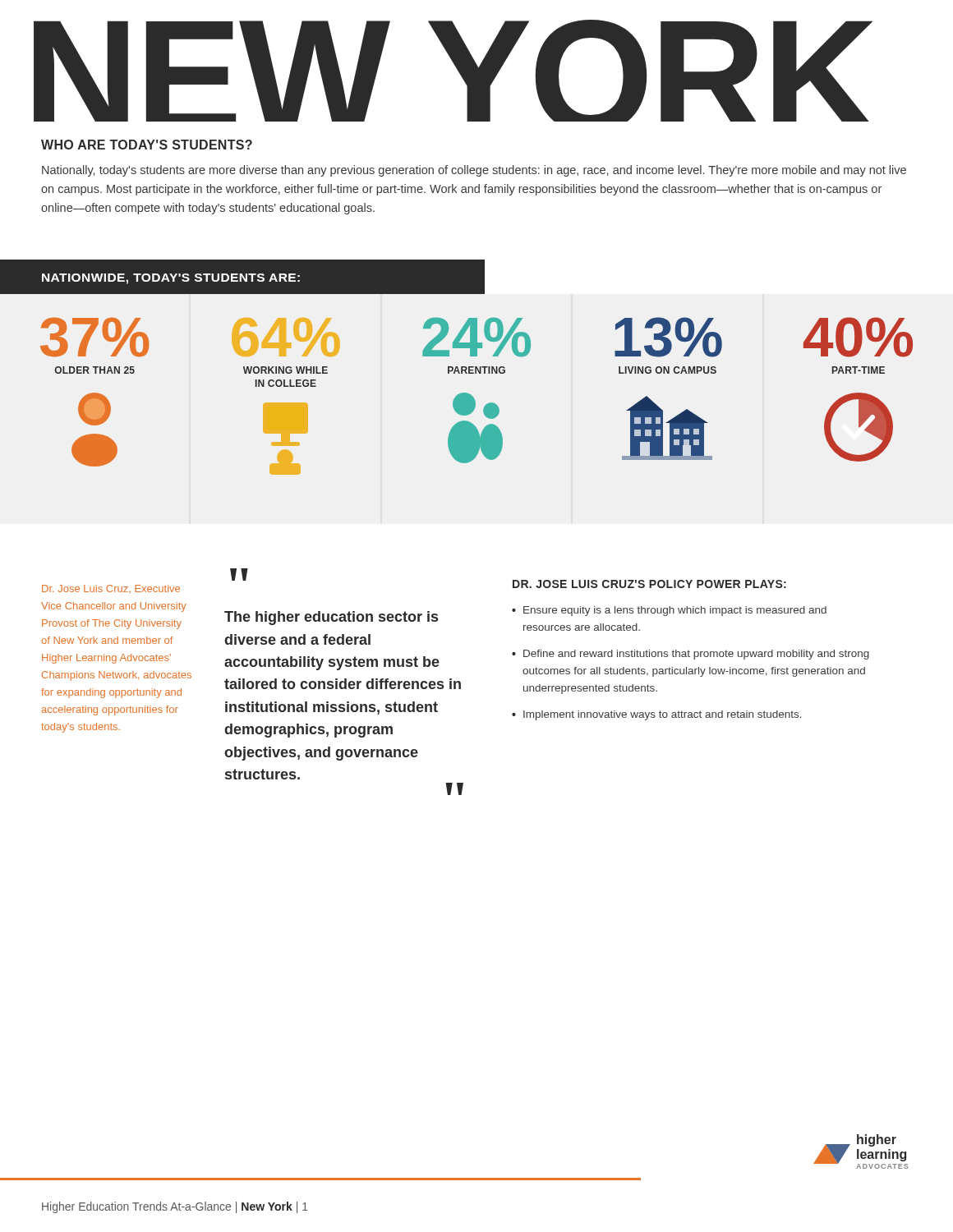Screen dimensions: 1232x953
Task: Find the text block that says "Dr. Jose Luis Cruz, Executive"
Action: click(117, 658)
